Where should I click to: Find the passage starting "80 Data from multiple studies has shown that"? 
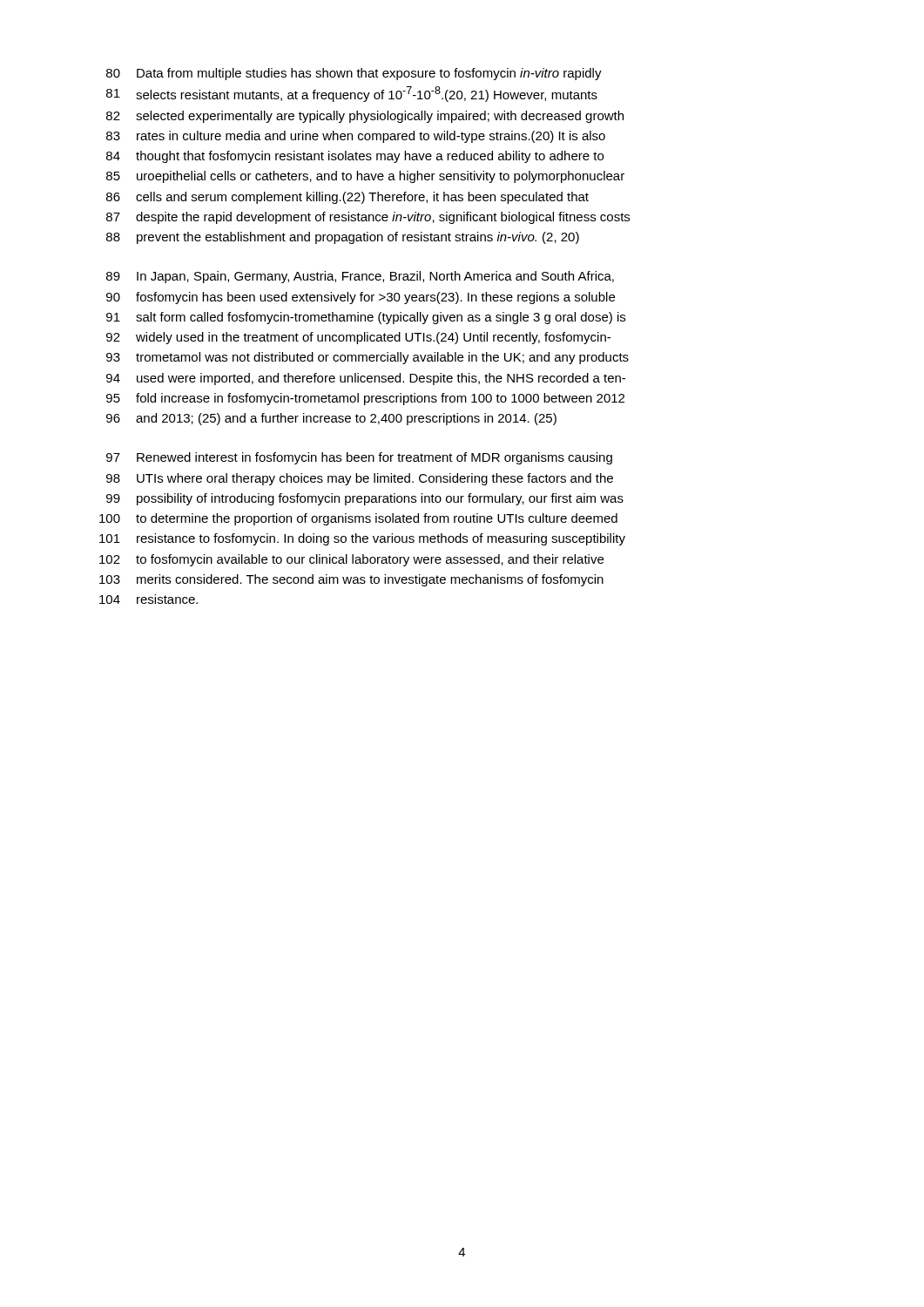tap(471, 155)
